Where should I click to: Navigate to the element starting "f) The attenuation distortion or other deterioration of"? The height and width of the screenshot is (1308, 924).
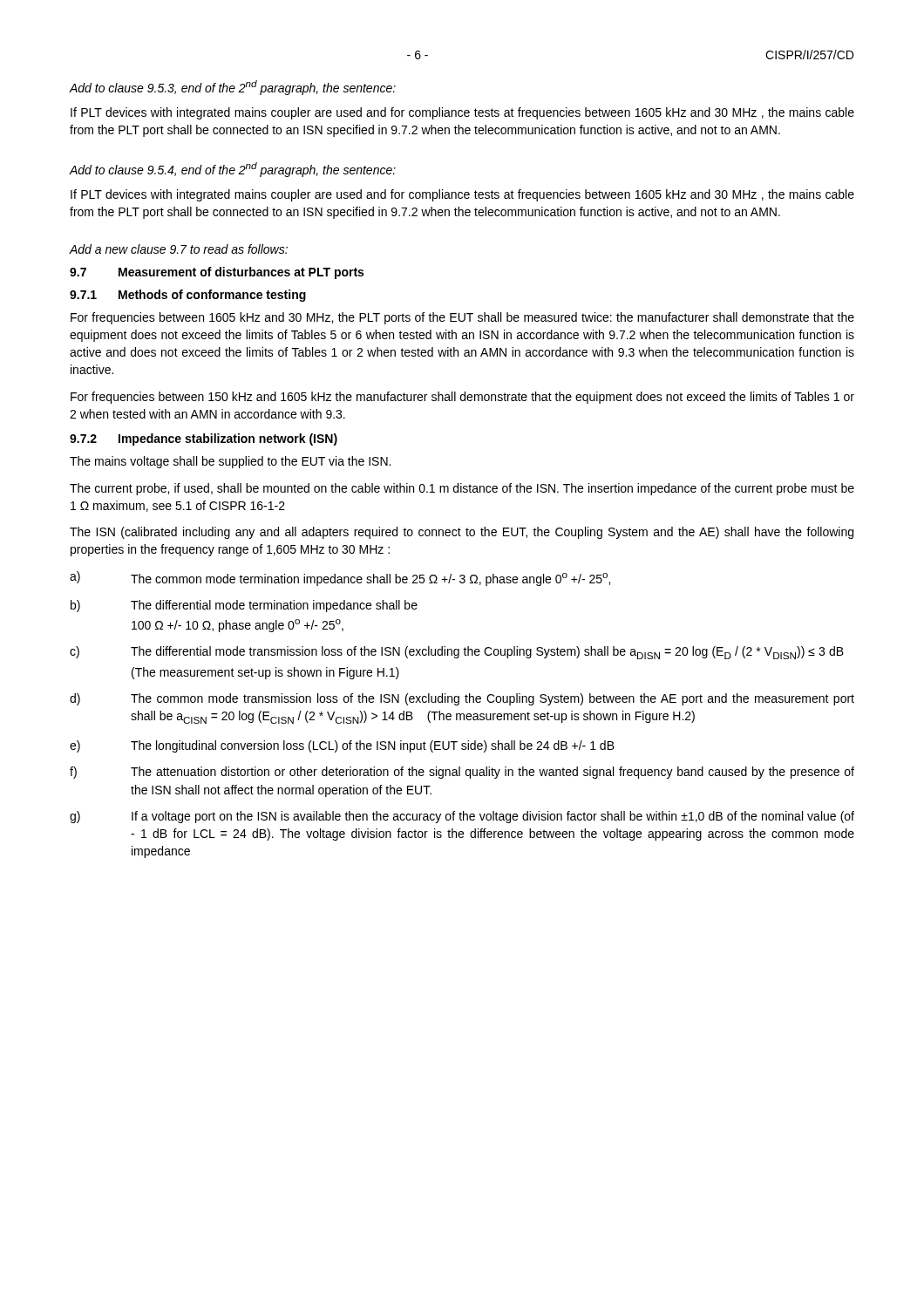point(462,781)
